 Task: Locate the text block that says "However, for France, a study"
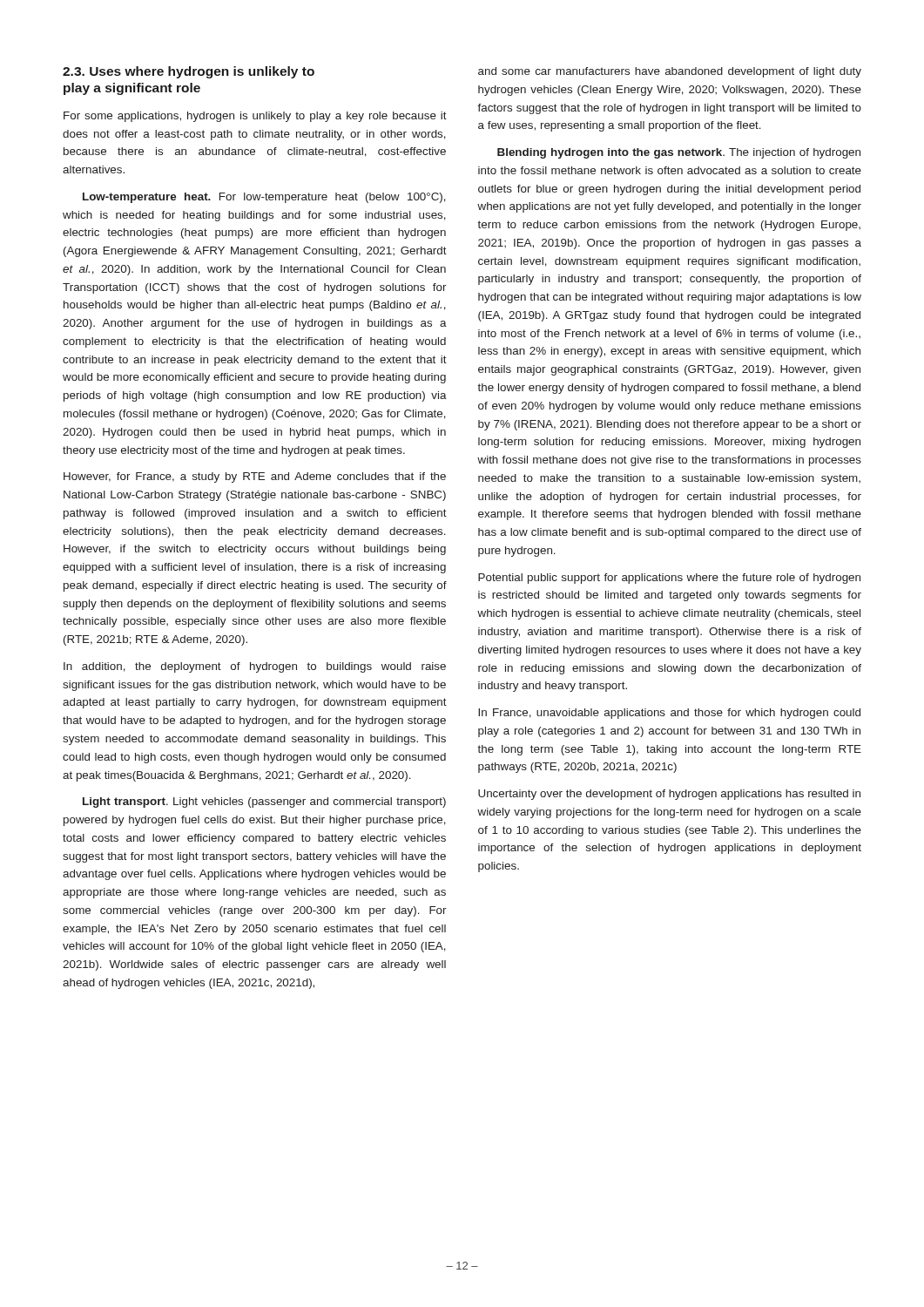tap(255, 558)
